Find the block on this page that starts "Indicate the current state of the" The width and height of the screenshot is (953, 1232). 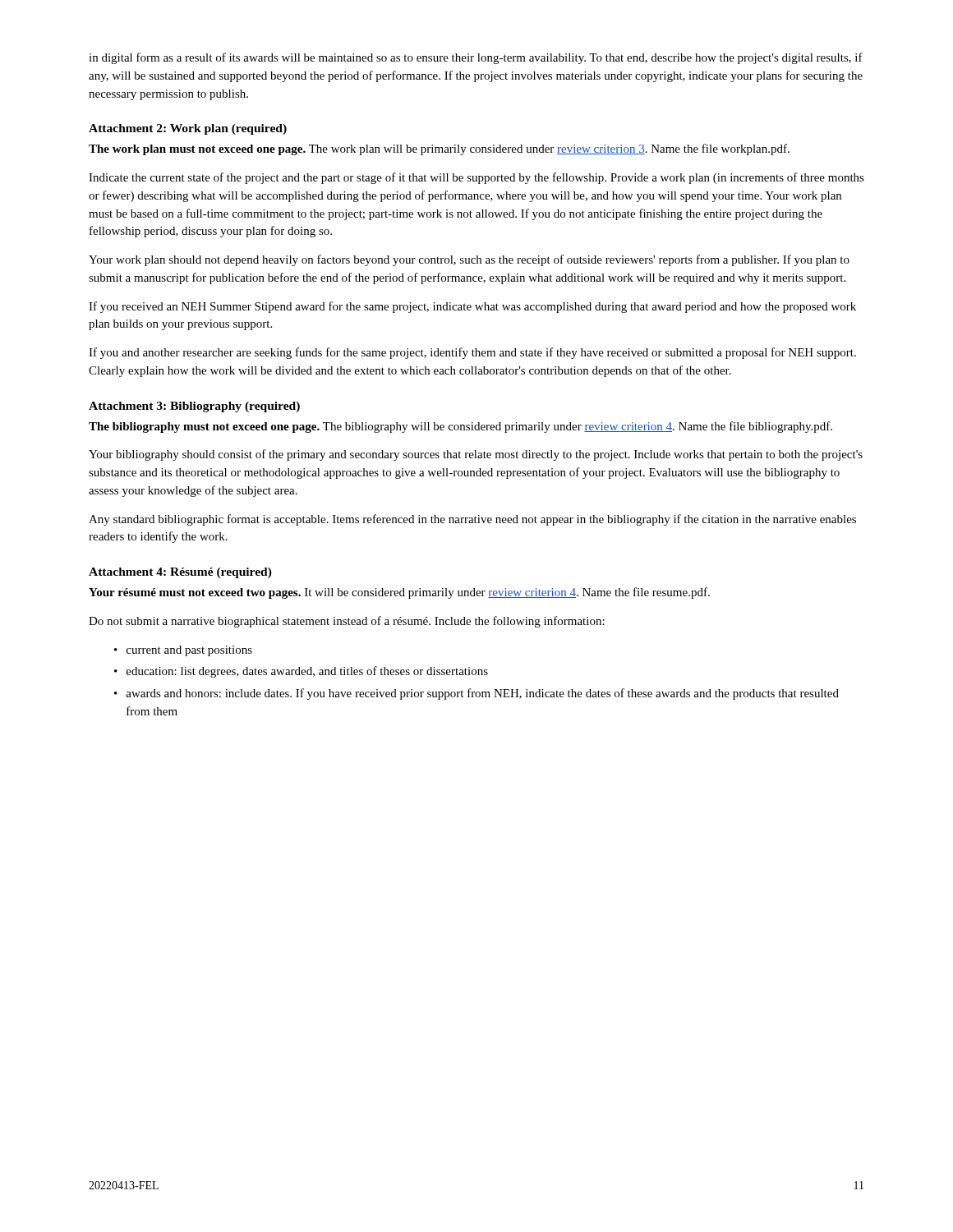[476, 204]
